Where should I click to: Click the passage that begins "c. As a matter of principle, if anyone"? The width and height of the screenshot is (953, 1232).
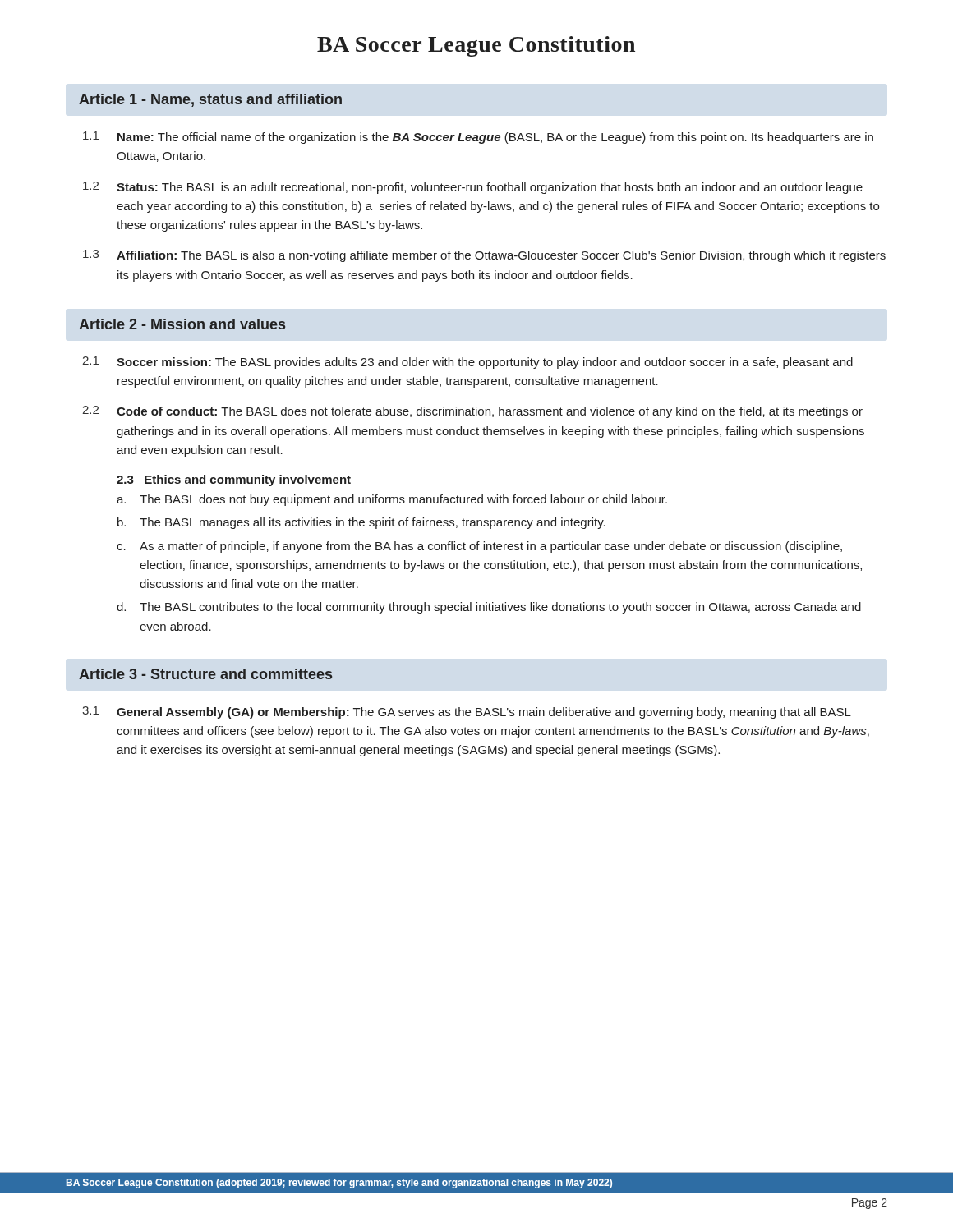tap(502, 565)
